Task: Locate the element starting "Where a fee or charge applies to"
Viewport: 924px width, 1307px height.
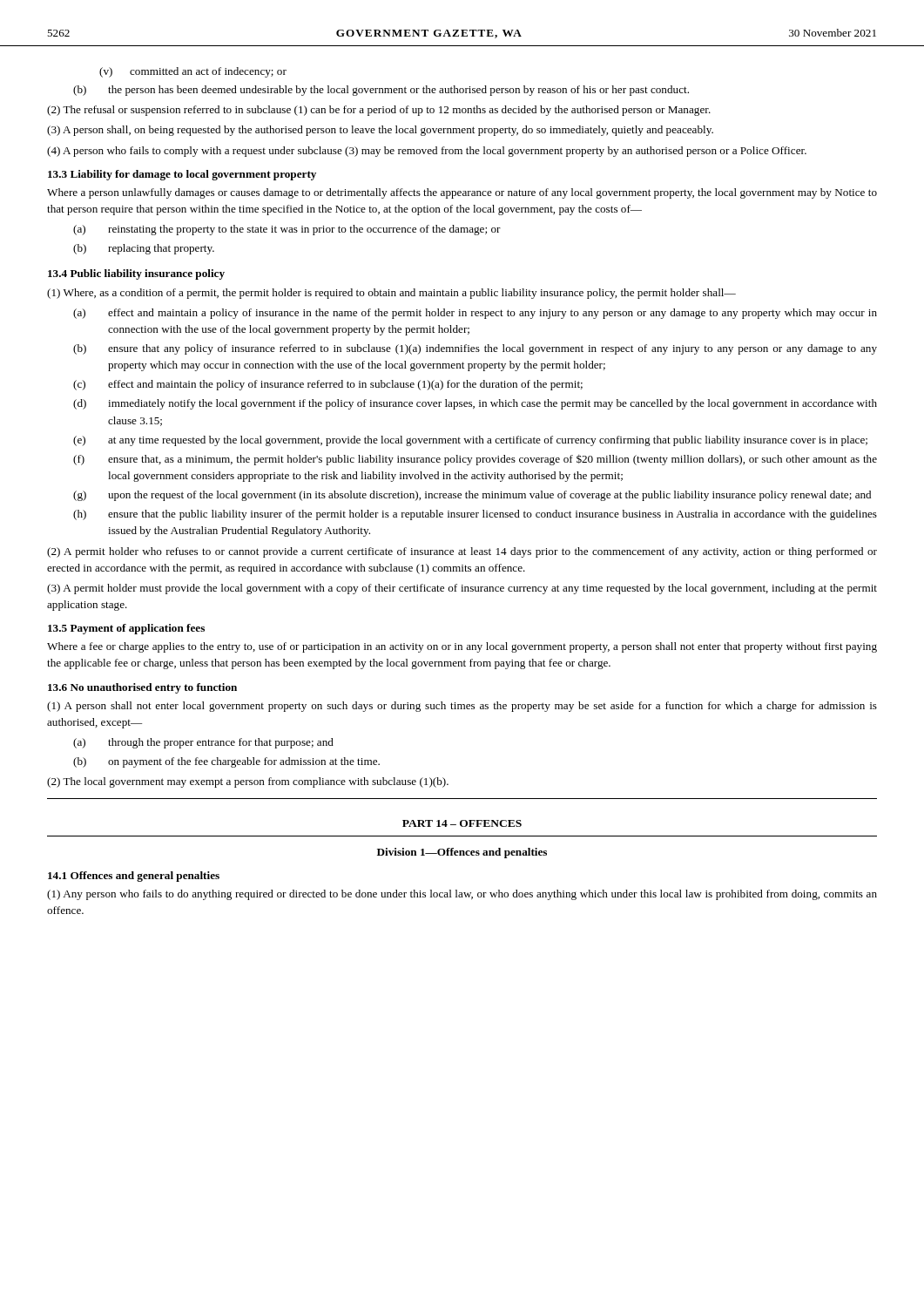Action: pyautogui.click(x=462, y=655)
